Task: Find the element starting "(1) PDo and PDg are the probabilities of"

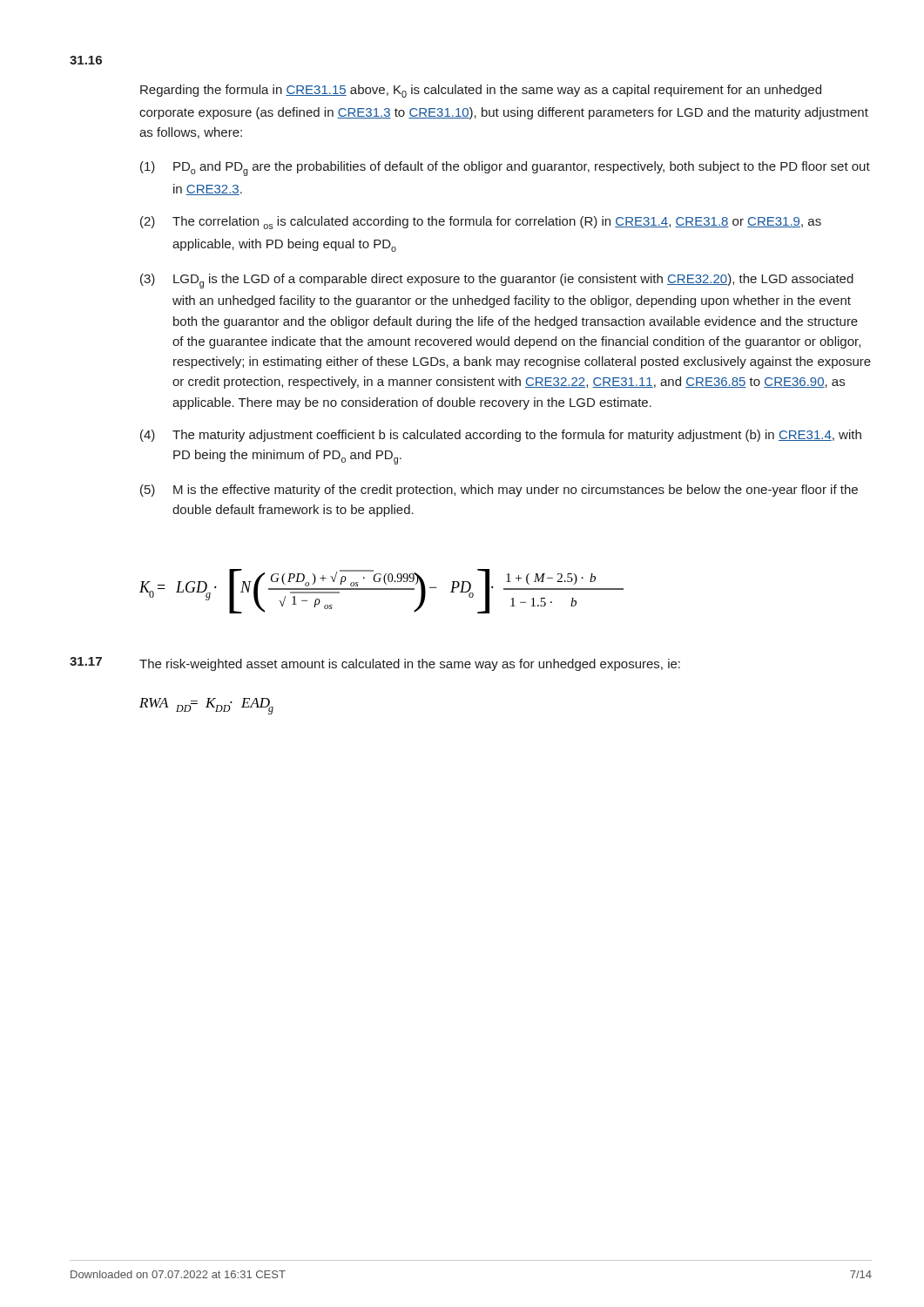Action: [x=506, y=177]
